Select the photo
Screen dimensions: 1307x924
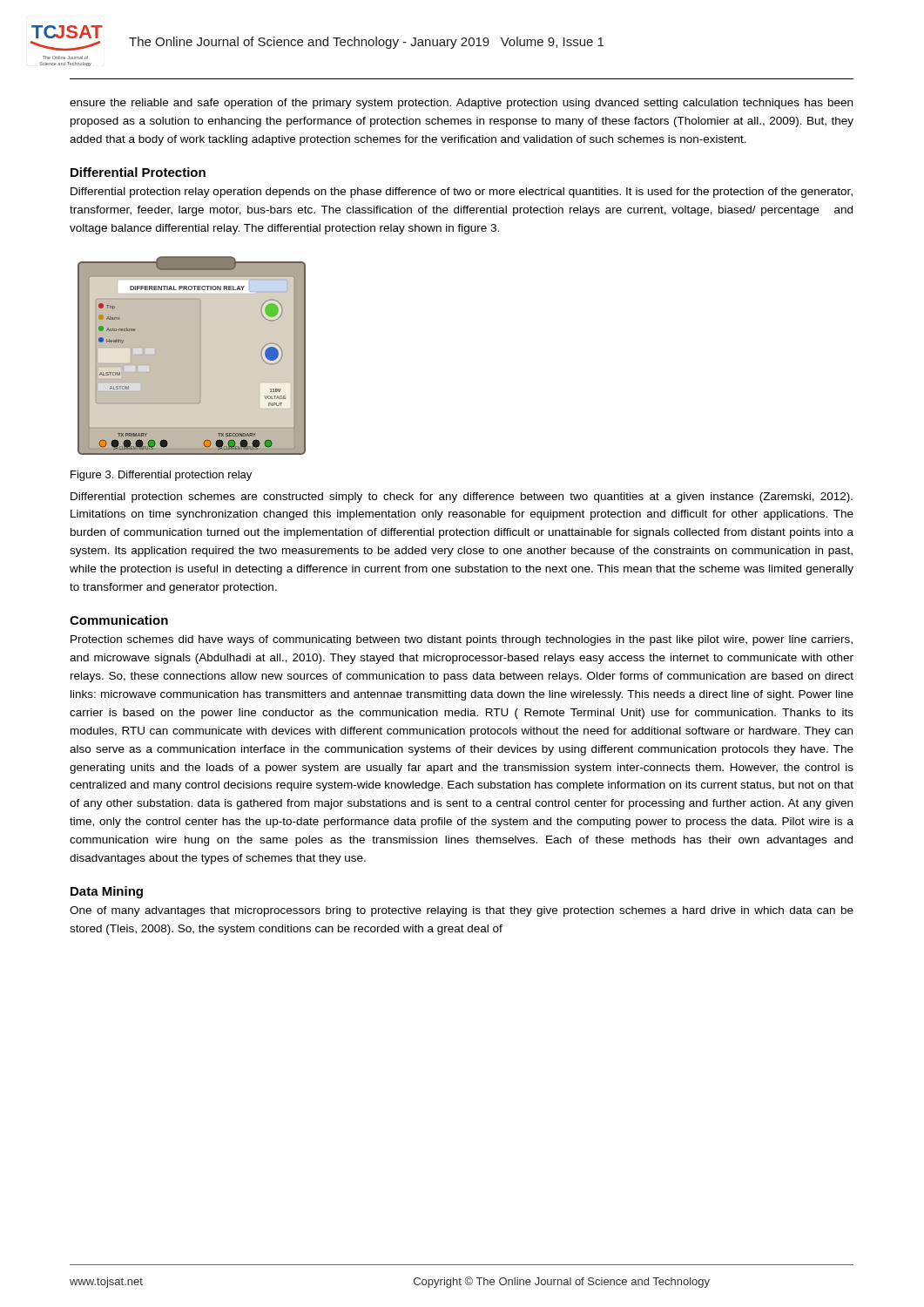click(462, 358)
